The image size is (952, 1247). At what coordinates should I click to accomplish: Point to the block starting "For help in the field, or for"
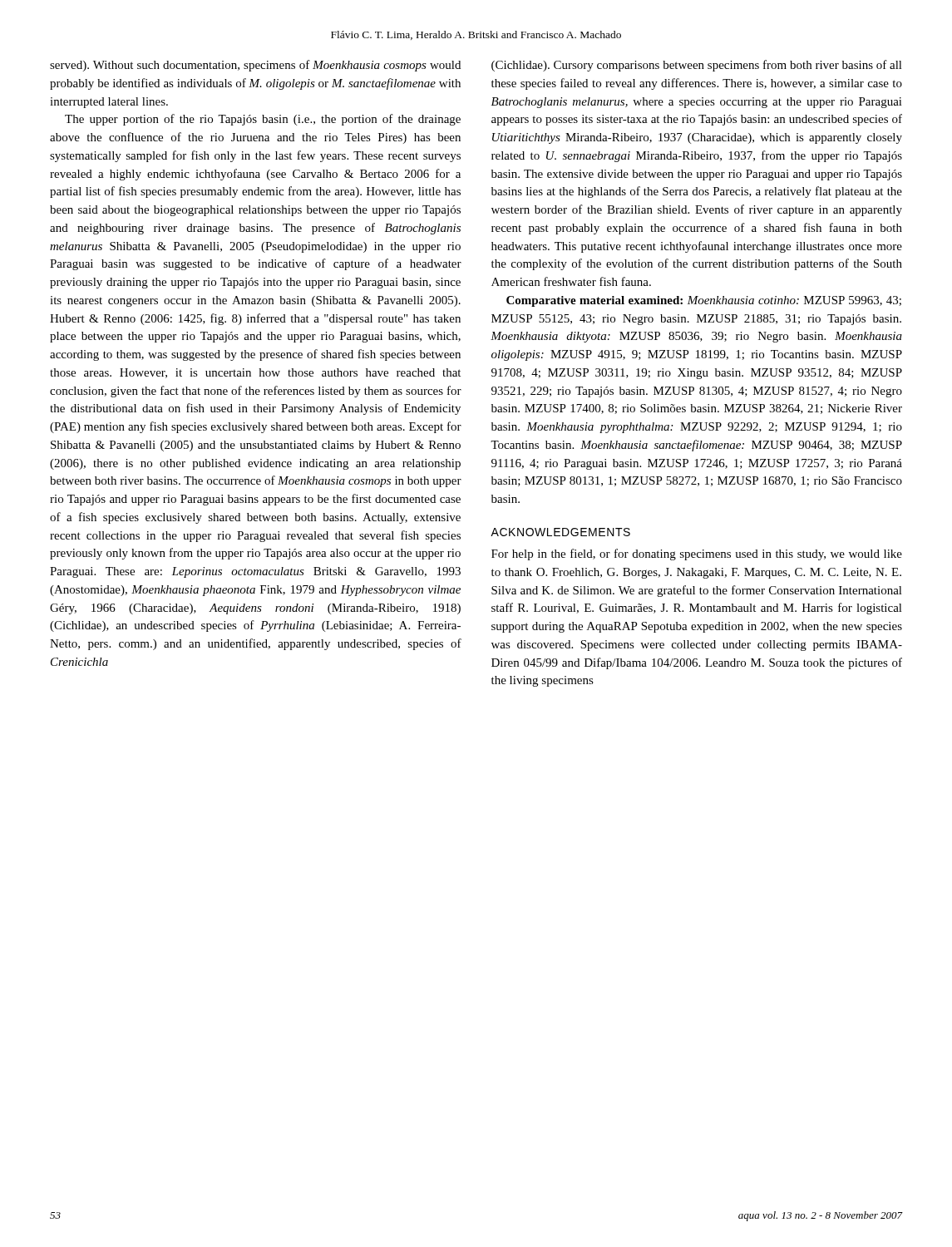(697, 618)
